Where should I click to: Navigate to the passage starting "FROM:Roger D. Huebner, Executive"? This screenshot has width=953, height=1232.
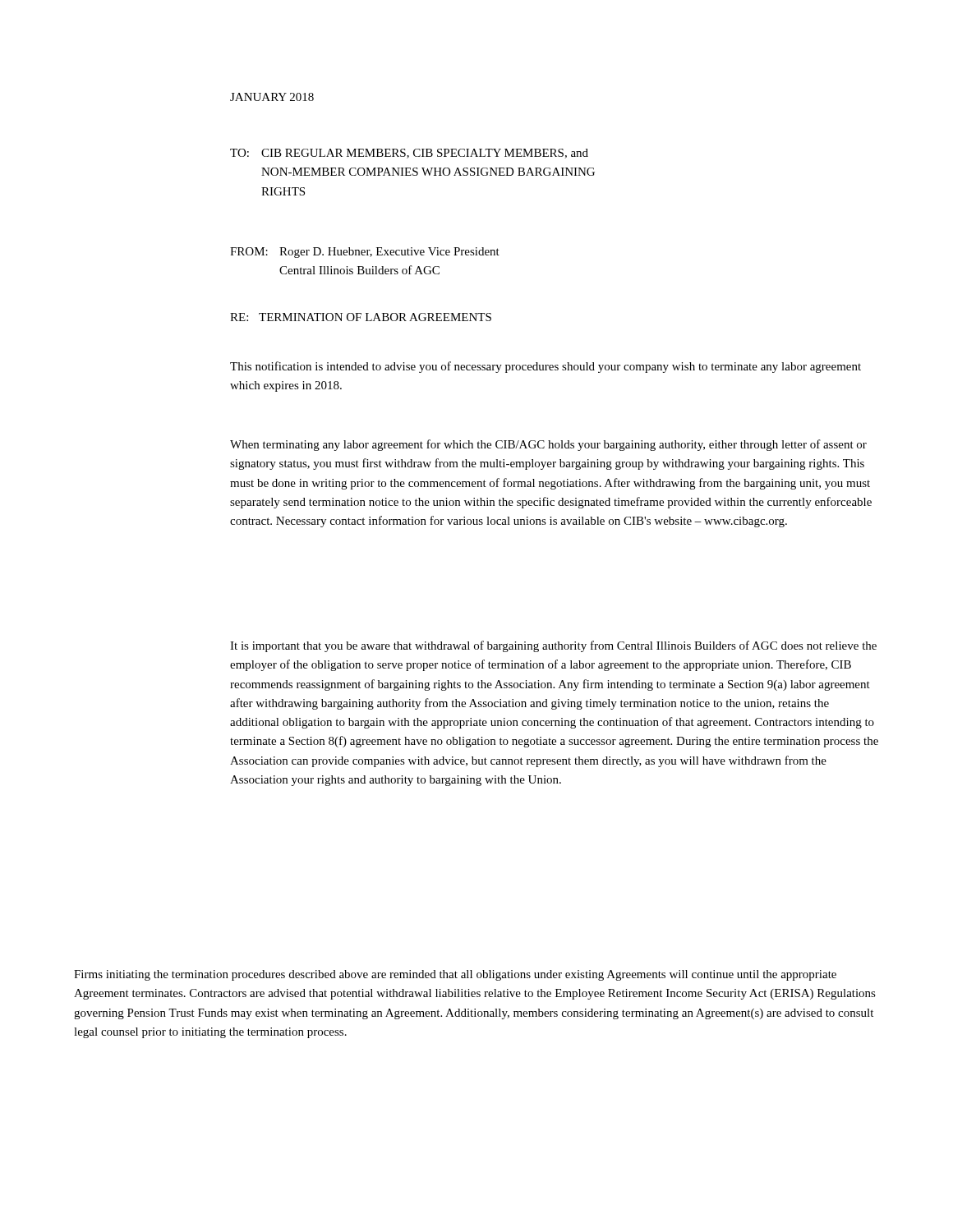point(365,253)
